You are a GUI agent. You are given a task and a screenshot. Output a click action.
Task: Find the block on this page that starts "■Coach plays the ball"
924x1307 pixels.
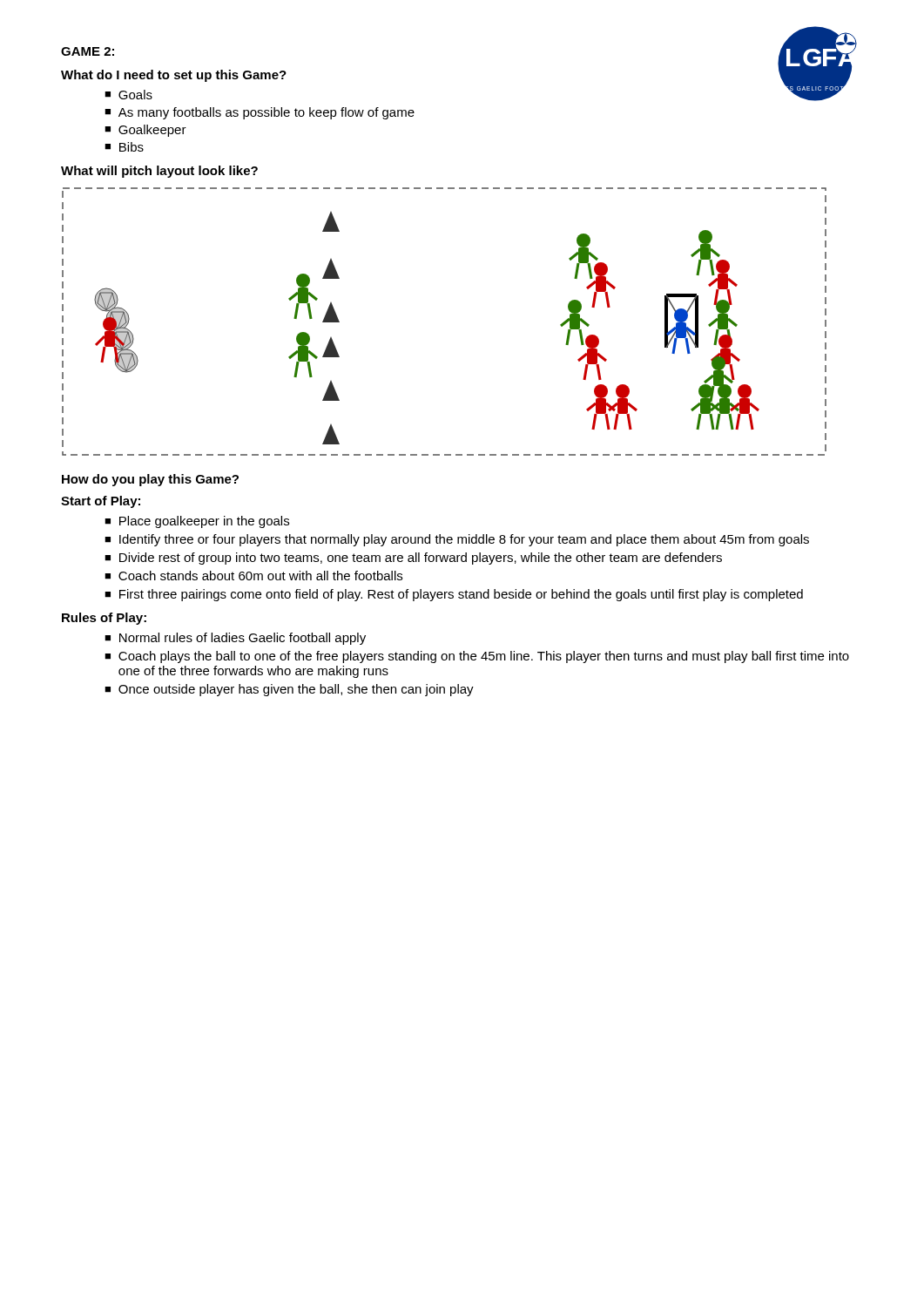click(x=483, y=663)
